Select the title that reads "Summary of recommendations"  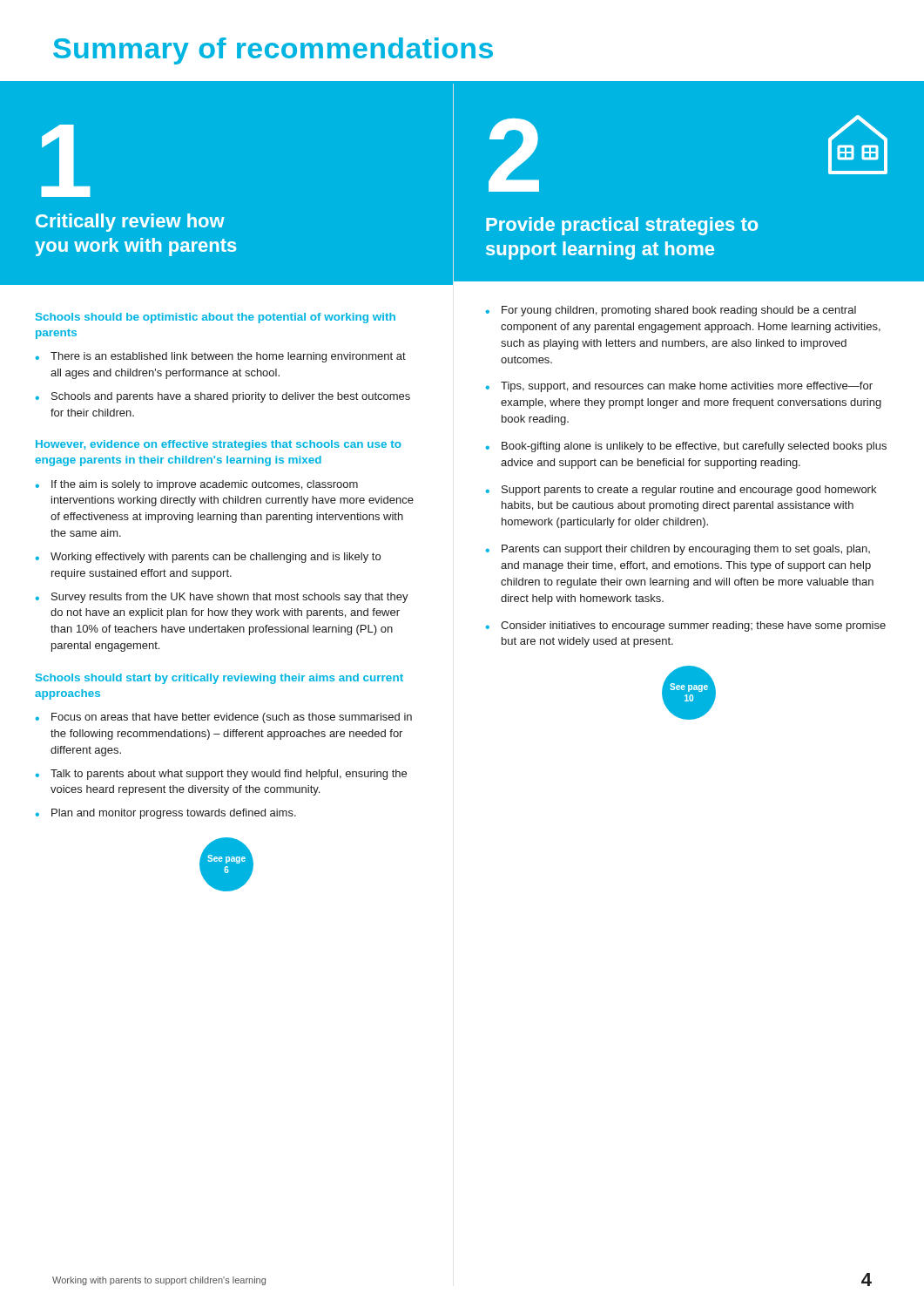462,48
